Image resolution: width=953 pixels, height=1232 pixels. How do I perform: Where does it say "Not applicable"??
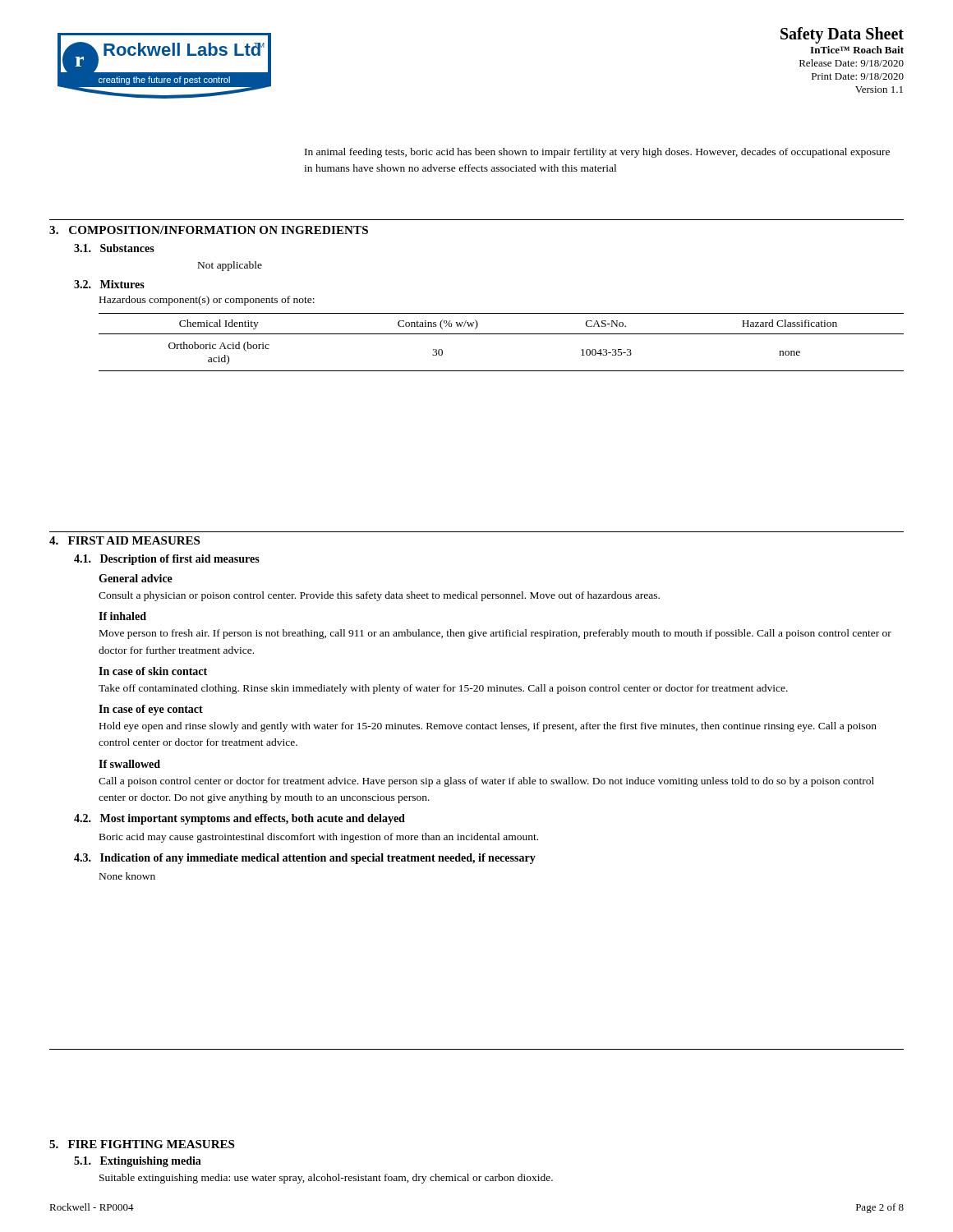(230, 265)
